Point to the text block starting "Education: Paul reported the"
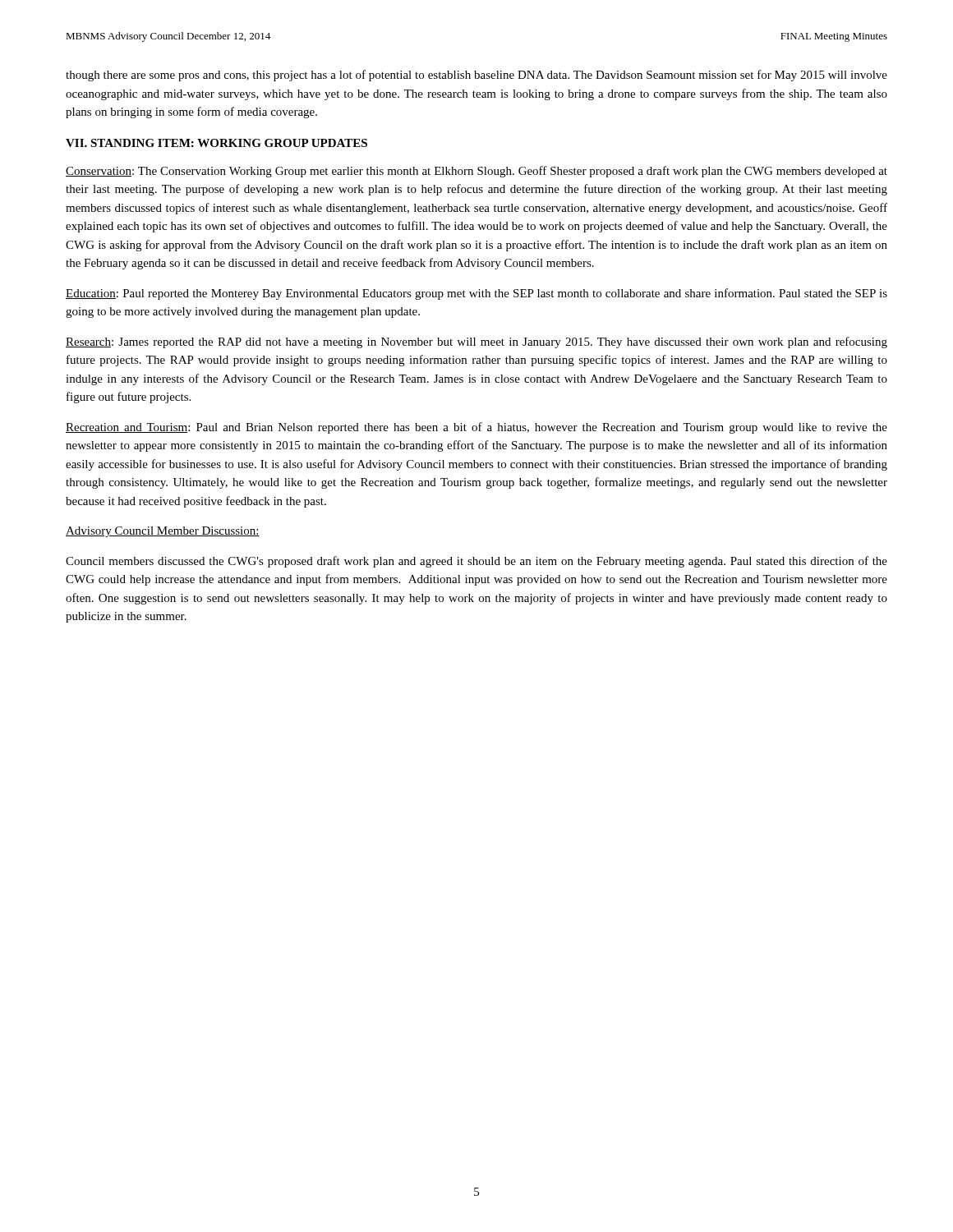 (476, 302)
